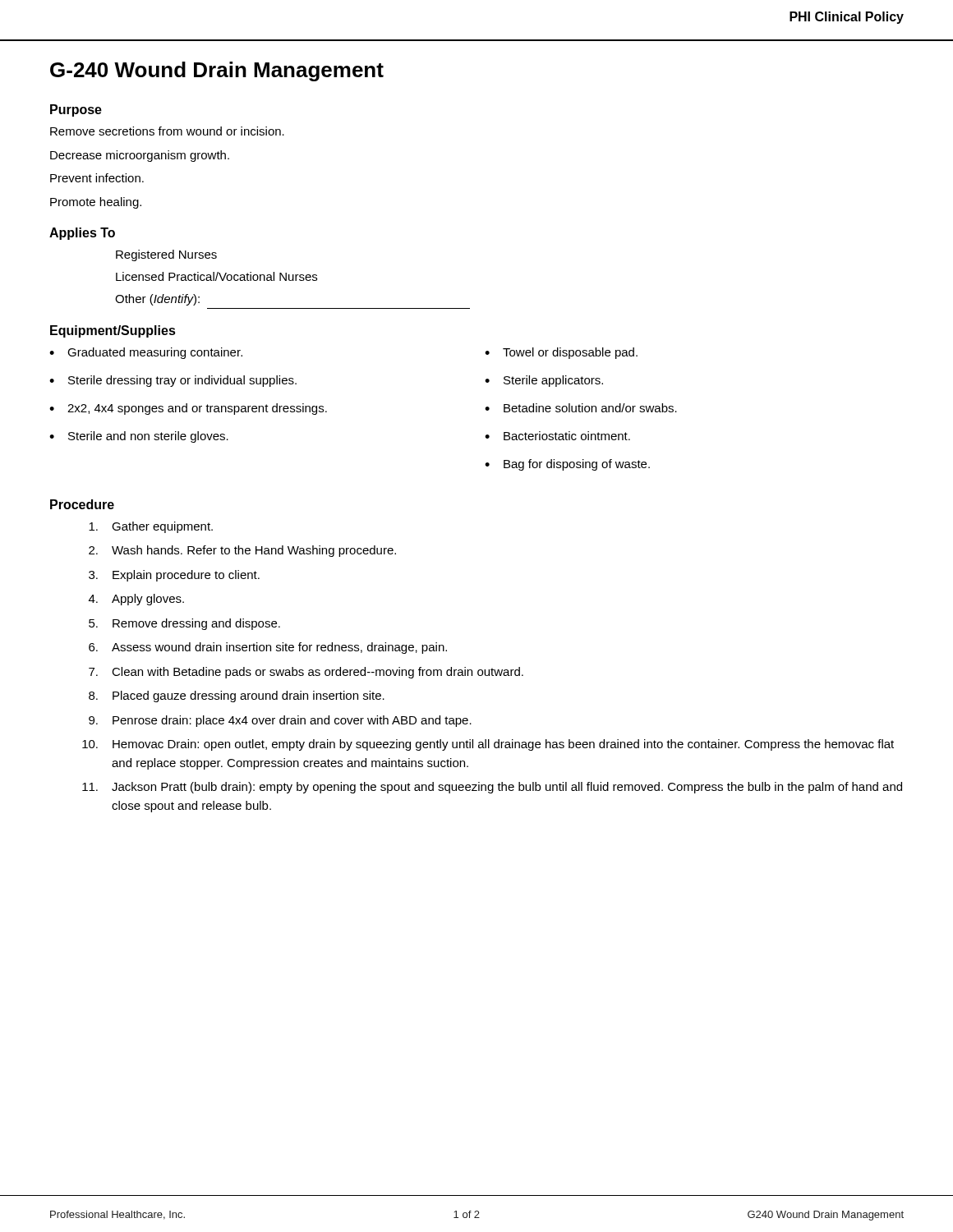Click on the list item containing "• Sterile applicators."

click(544, 381)
